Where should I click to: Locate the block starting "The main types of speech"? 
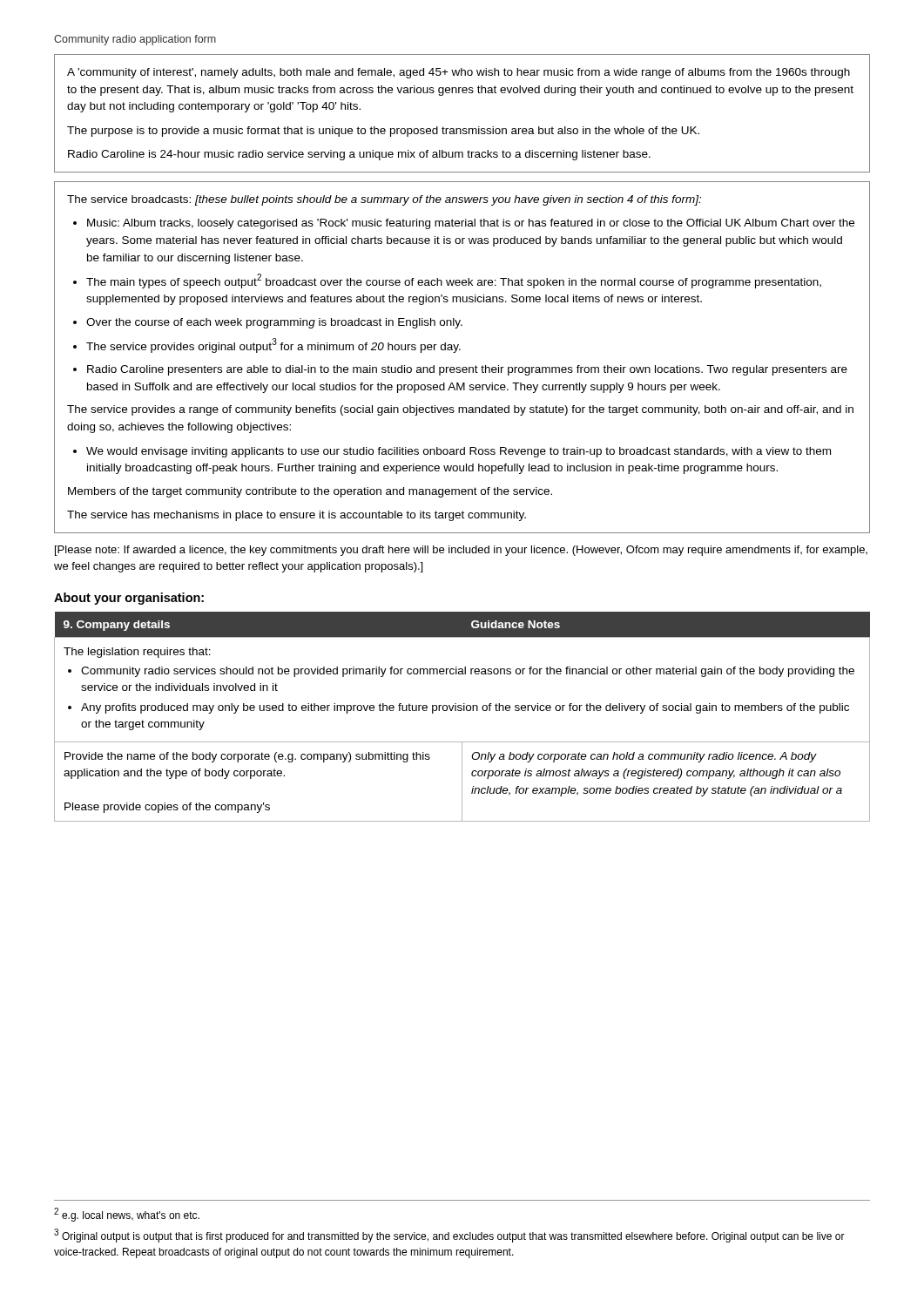(x=454, y=289)
